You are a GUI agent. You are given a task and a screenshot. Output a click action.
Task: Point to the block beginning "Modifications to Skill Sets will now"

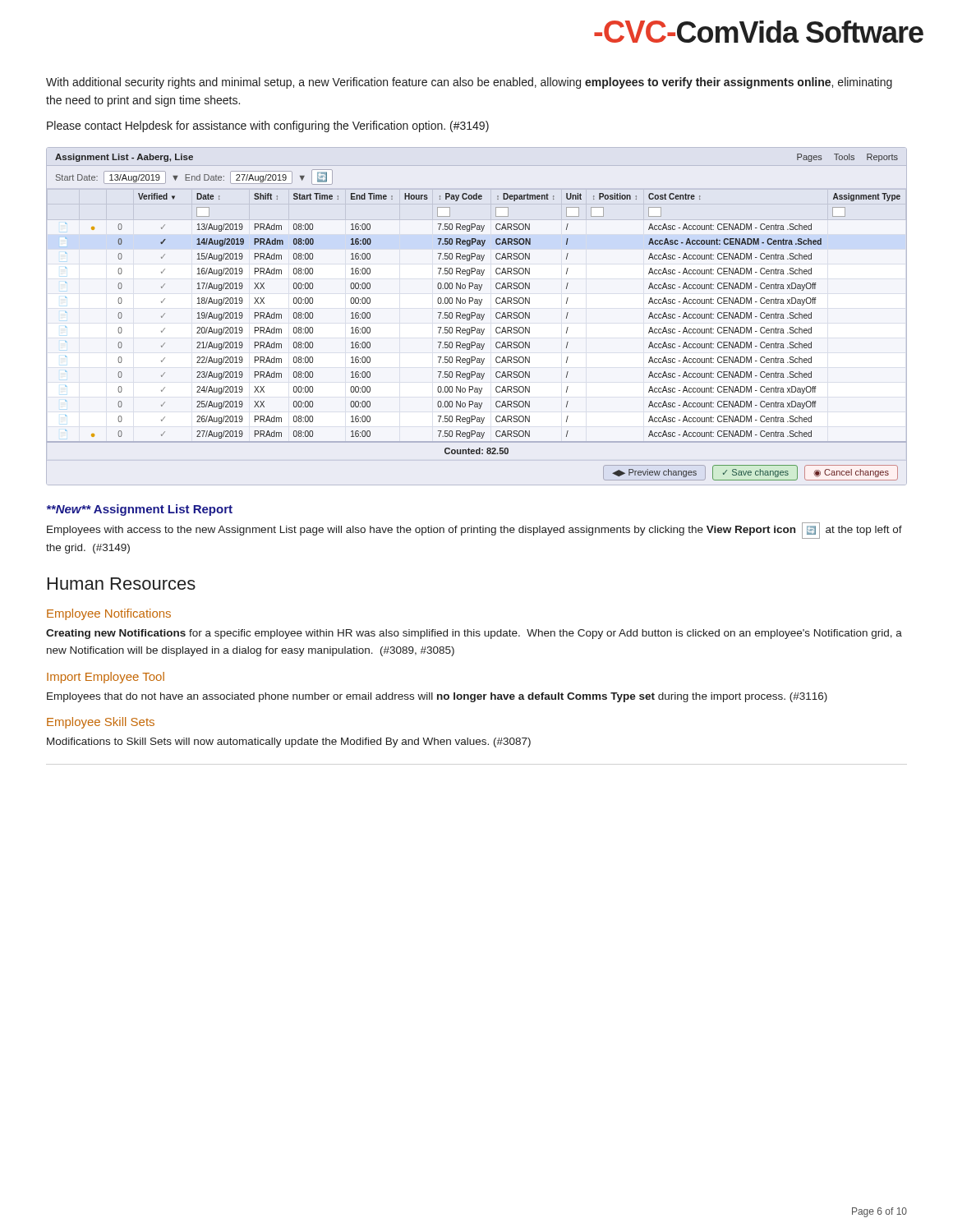289,742
